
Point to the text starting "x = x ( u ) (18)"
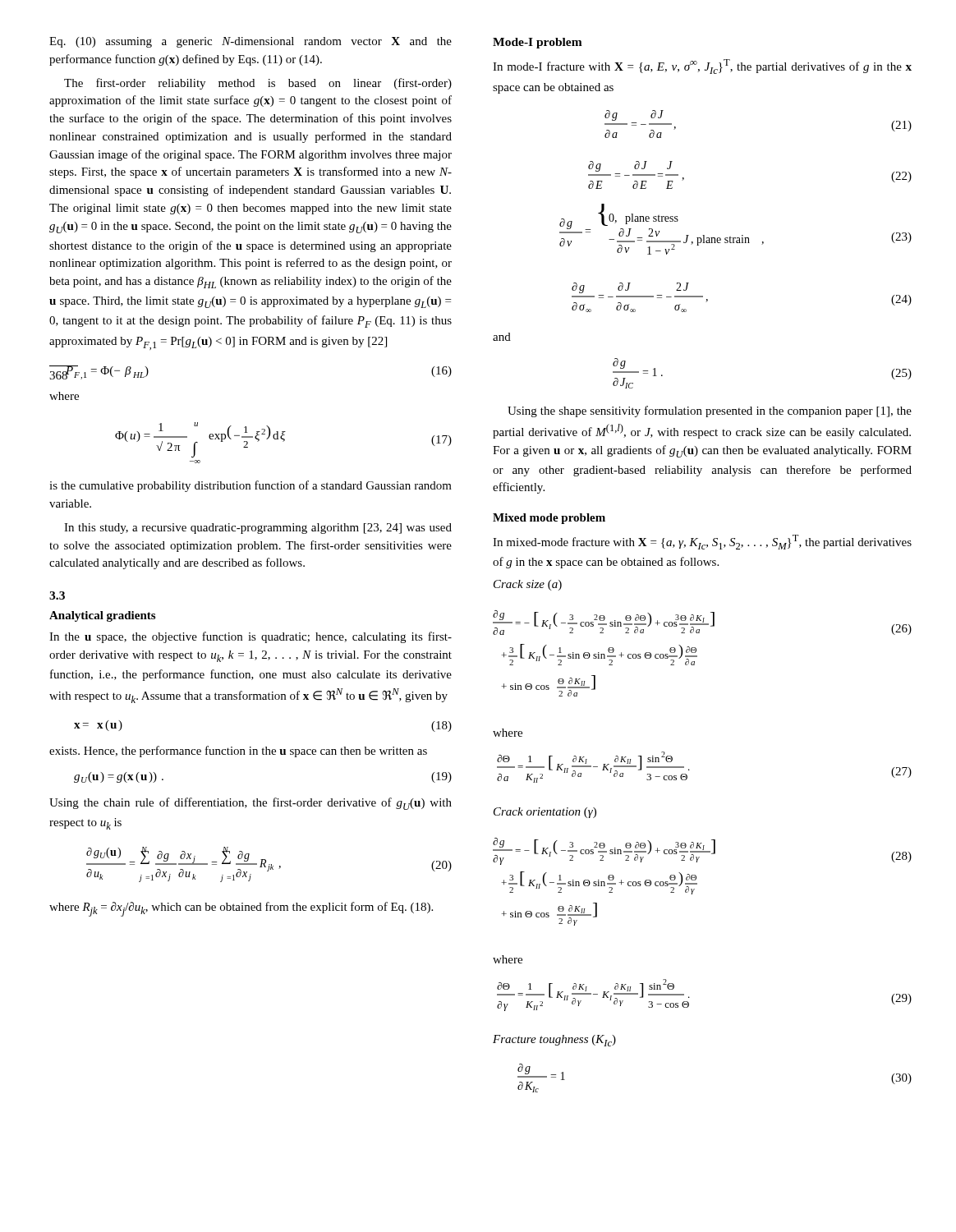(x=100, y=726)
